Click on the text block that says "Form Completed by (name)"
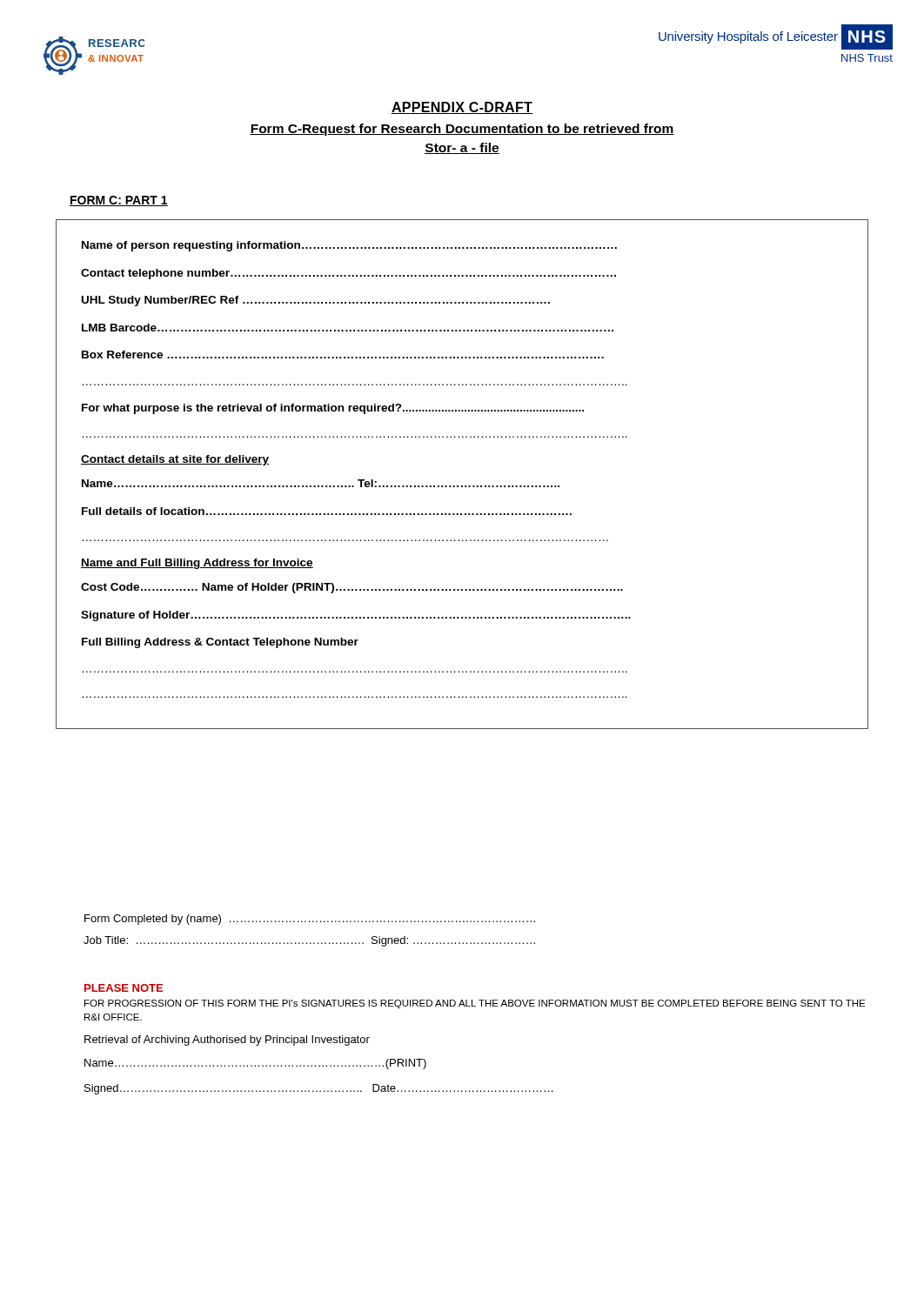This screenshot has width=924, height=1305. pyautogui.click(x=310, y=918)
